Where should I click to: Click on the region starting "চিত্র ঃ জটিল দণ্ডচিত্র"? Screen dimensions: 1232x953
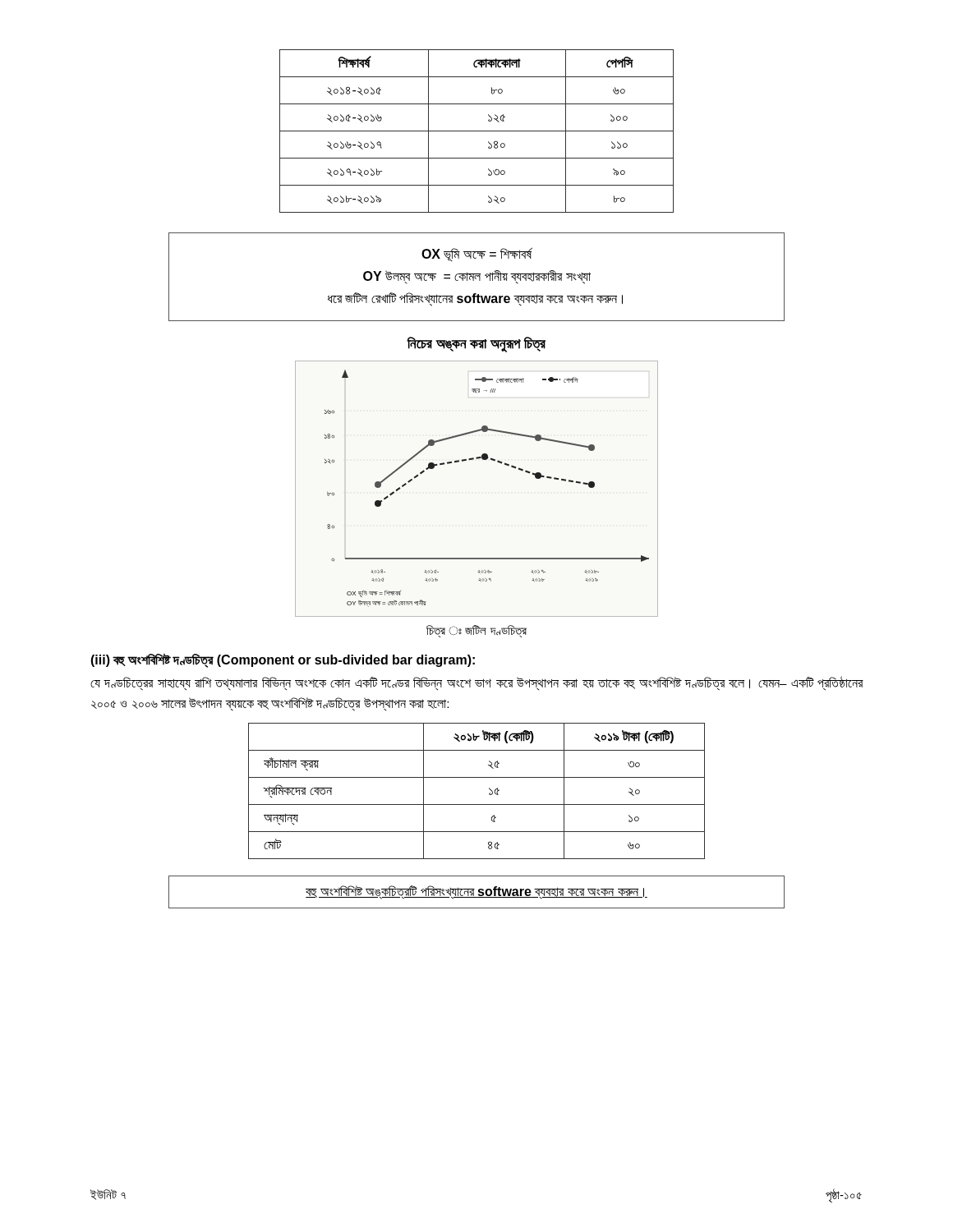point(476,630)
